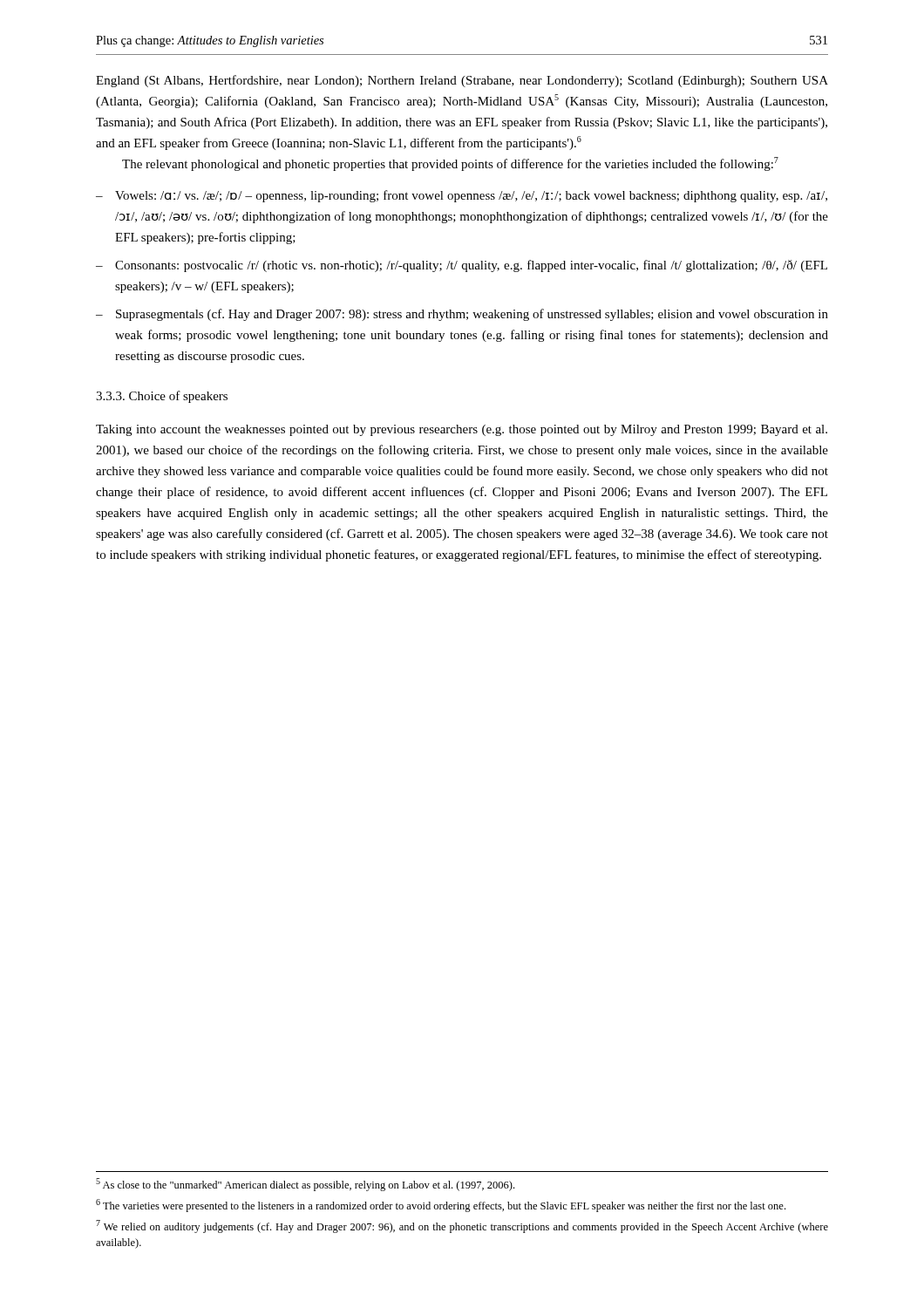This screenshot has width=924, height=1308.
Task: Find the passage starting "– Suprasegmentals (cf. Hay and Drager"
Action: (x=462, y=335)
